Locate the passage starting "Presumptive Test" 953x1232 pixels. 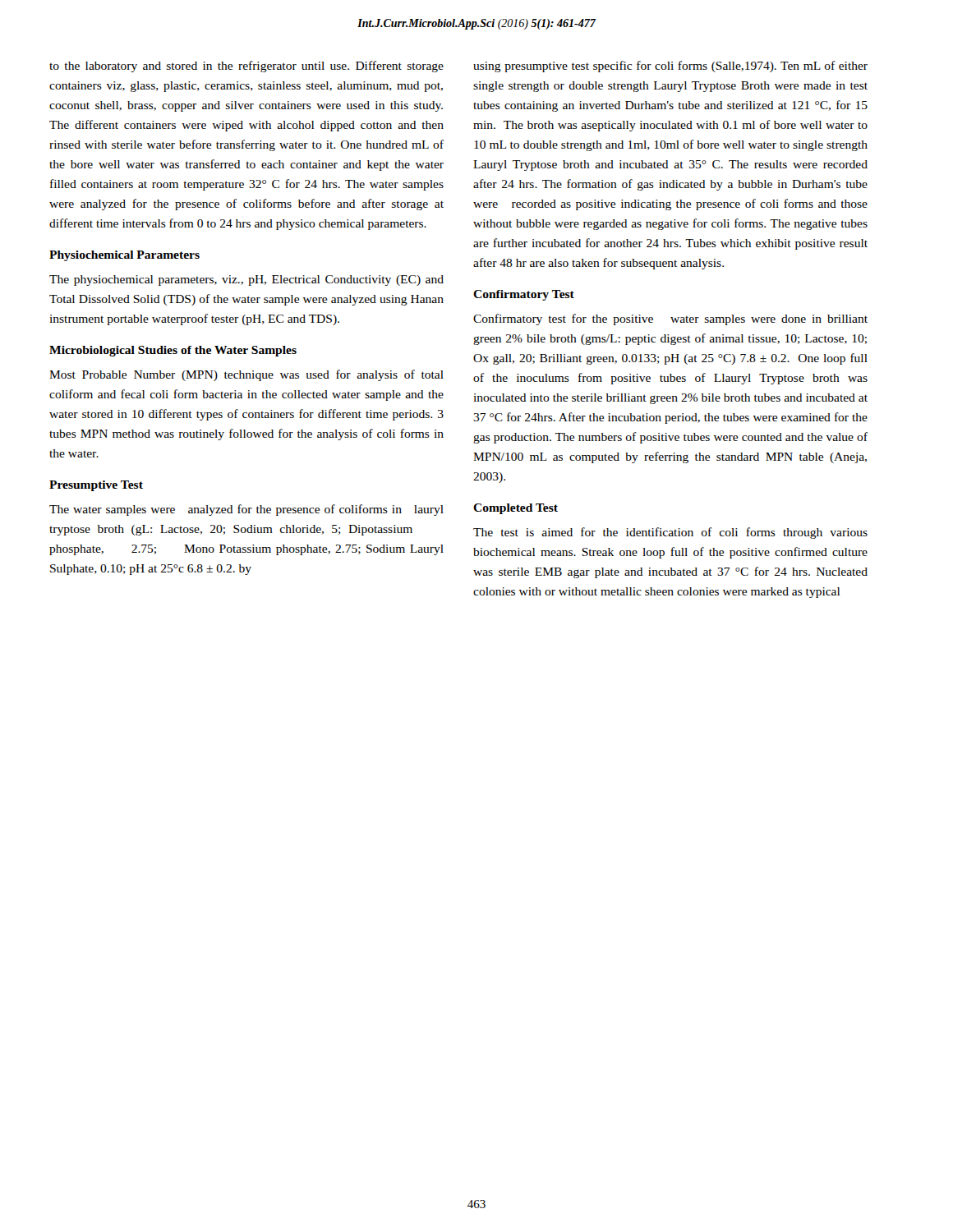click(x=96, y=484)
